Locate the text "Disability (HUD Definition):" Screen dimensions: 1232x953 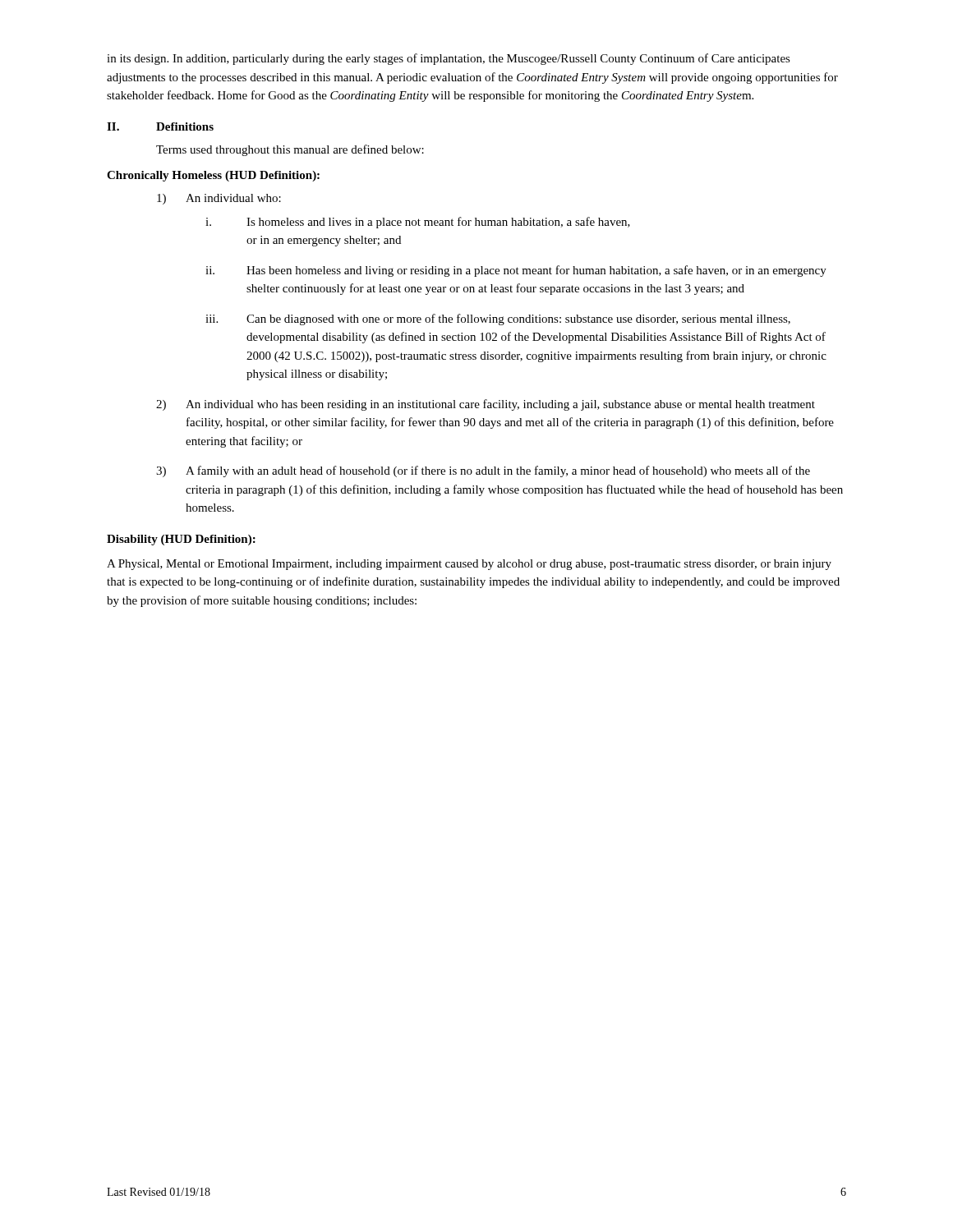tap(181, 538)
